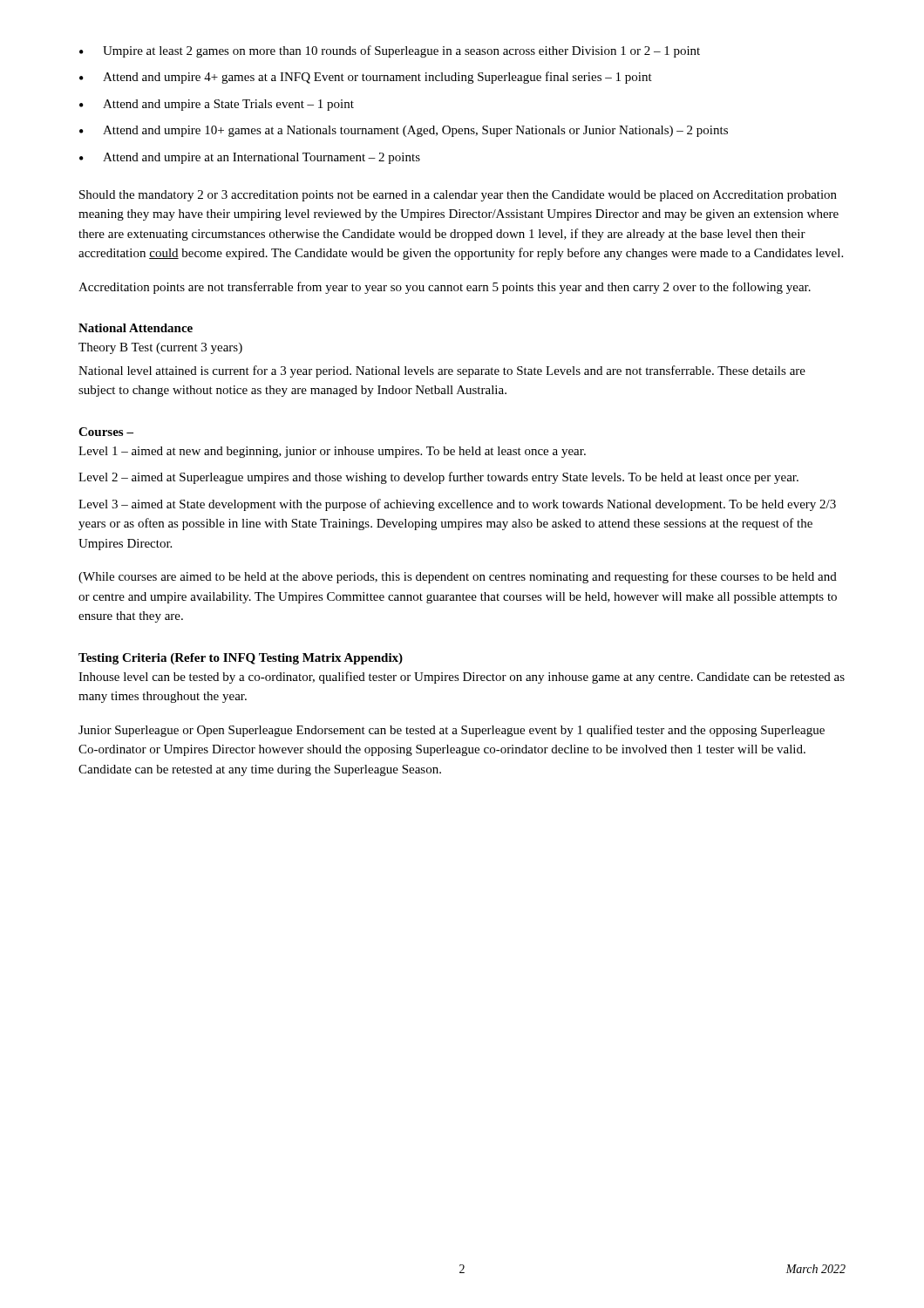
Task: Click on the list item that reads "• Umpire at least 2 games on"
Action: pyautogui.click(x=462, y=53)
